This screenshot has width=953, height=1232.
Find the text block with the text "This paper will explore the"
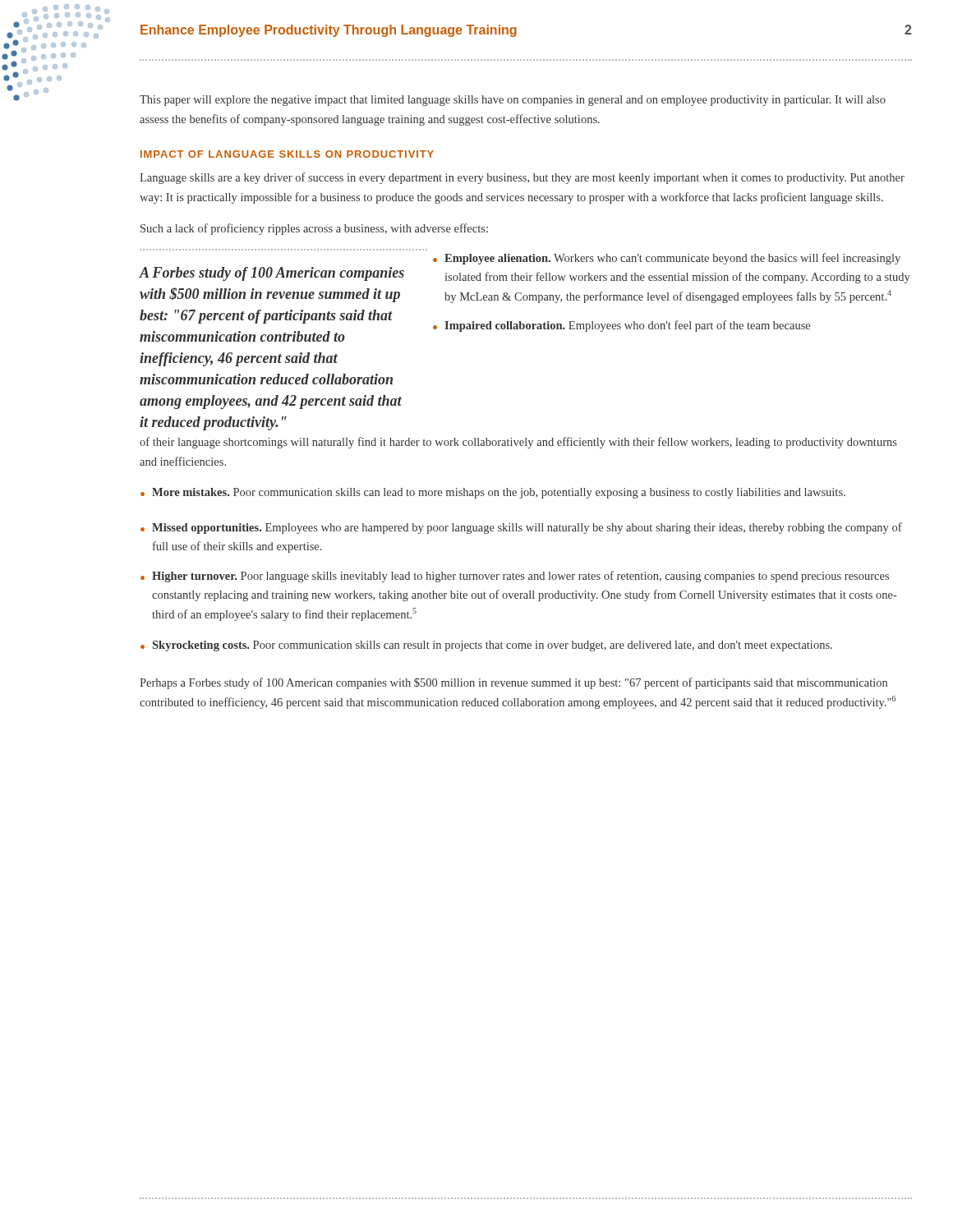click(x=513, y=109)
